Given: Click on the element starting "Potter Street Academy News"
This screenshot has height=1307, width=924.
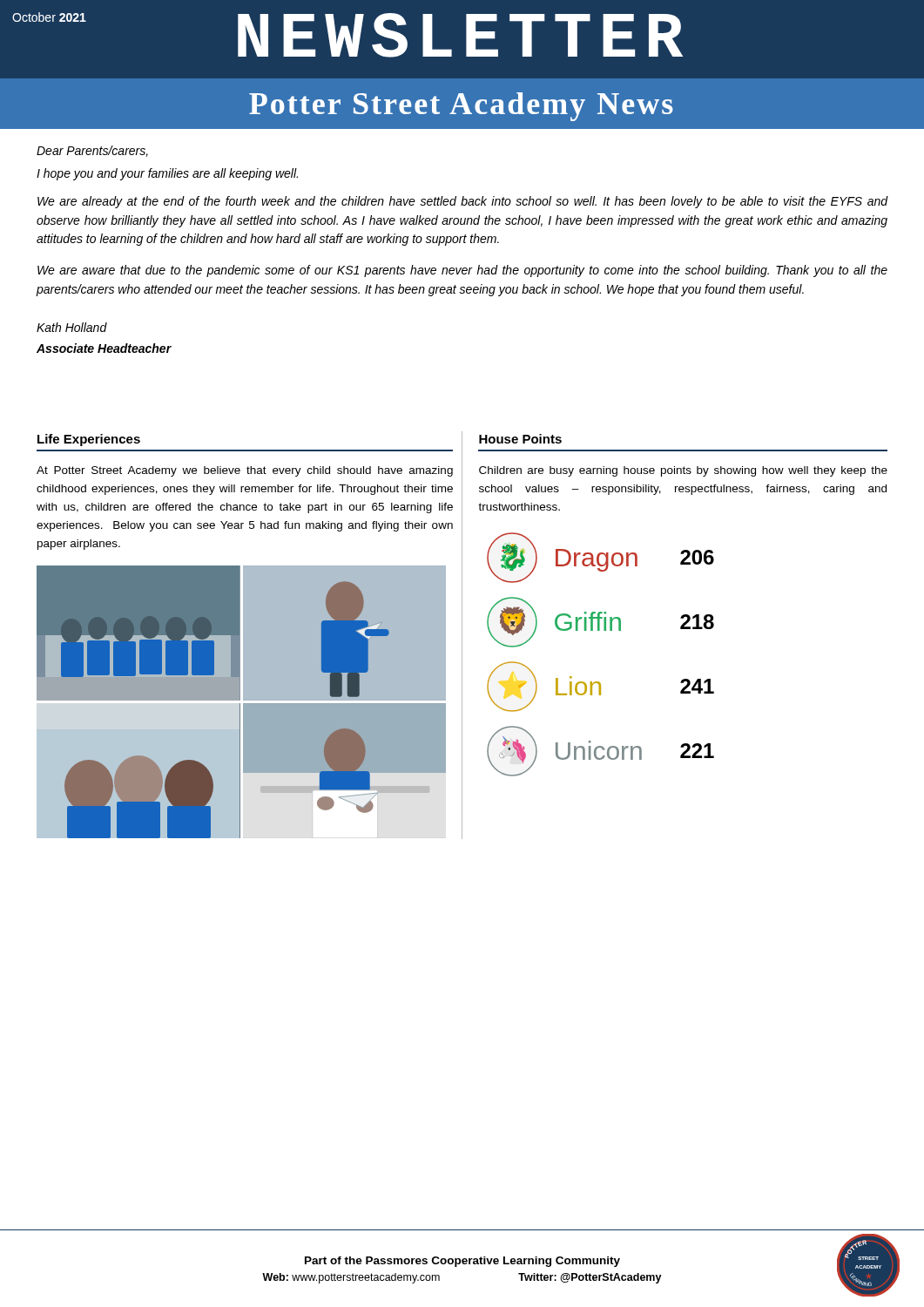Looking at the screenshot, I should pyautogui.click(x=462, y=104).
